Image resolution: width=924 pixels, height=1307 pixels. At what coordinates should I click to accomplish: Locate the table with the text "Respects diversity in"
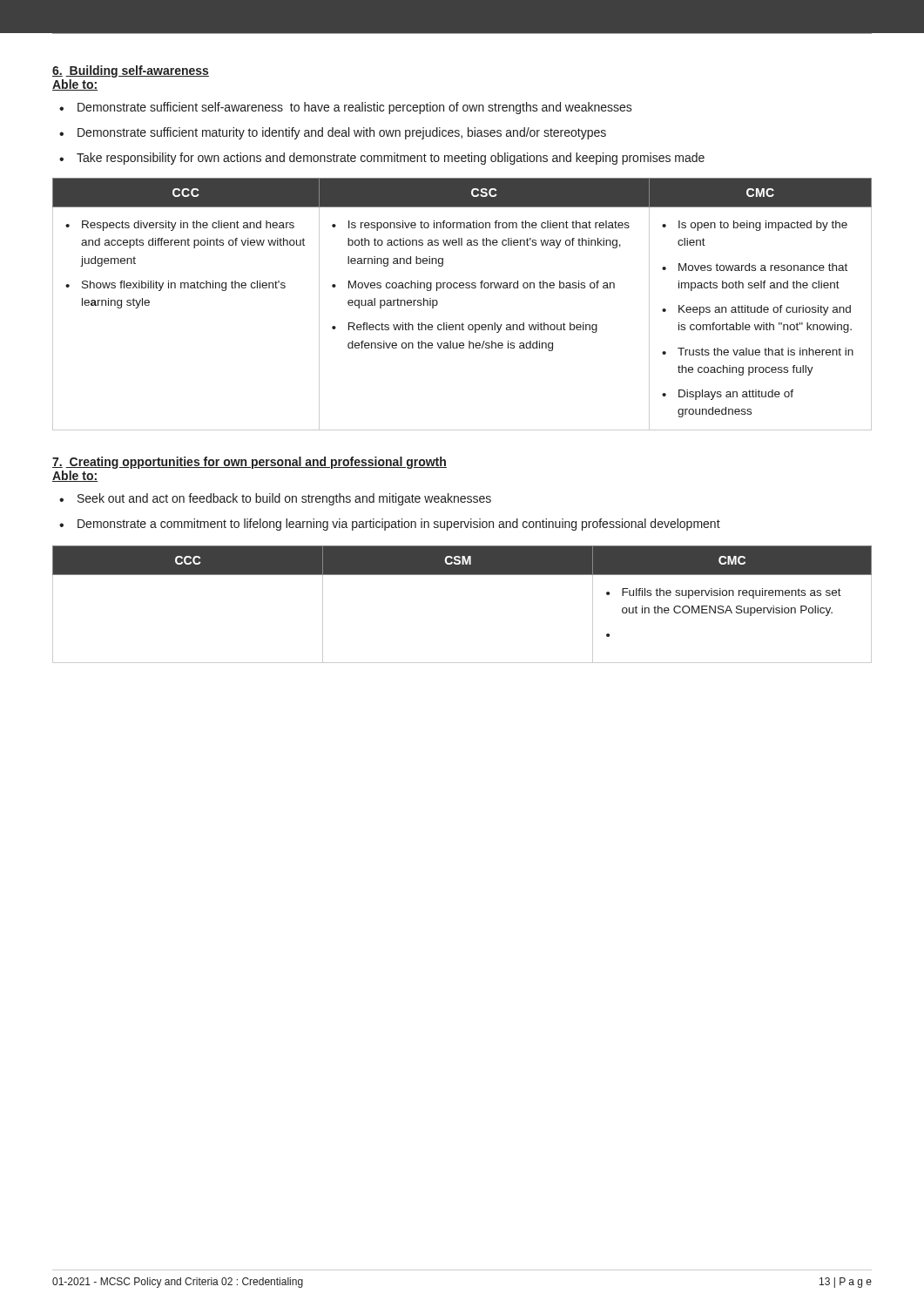pos(462,304)
